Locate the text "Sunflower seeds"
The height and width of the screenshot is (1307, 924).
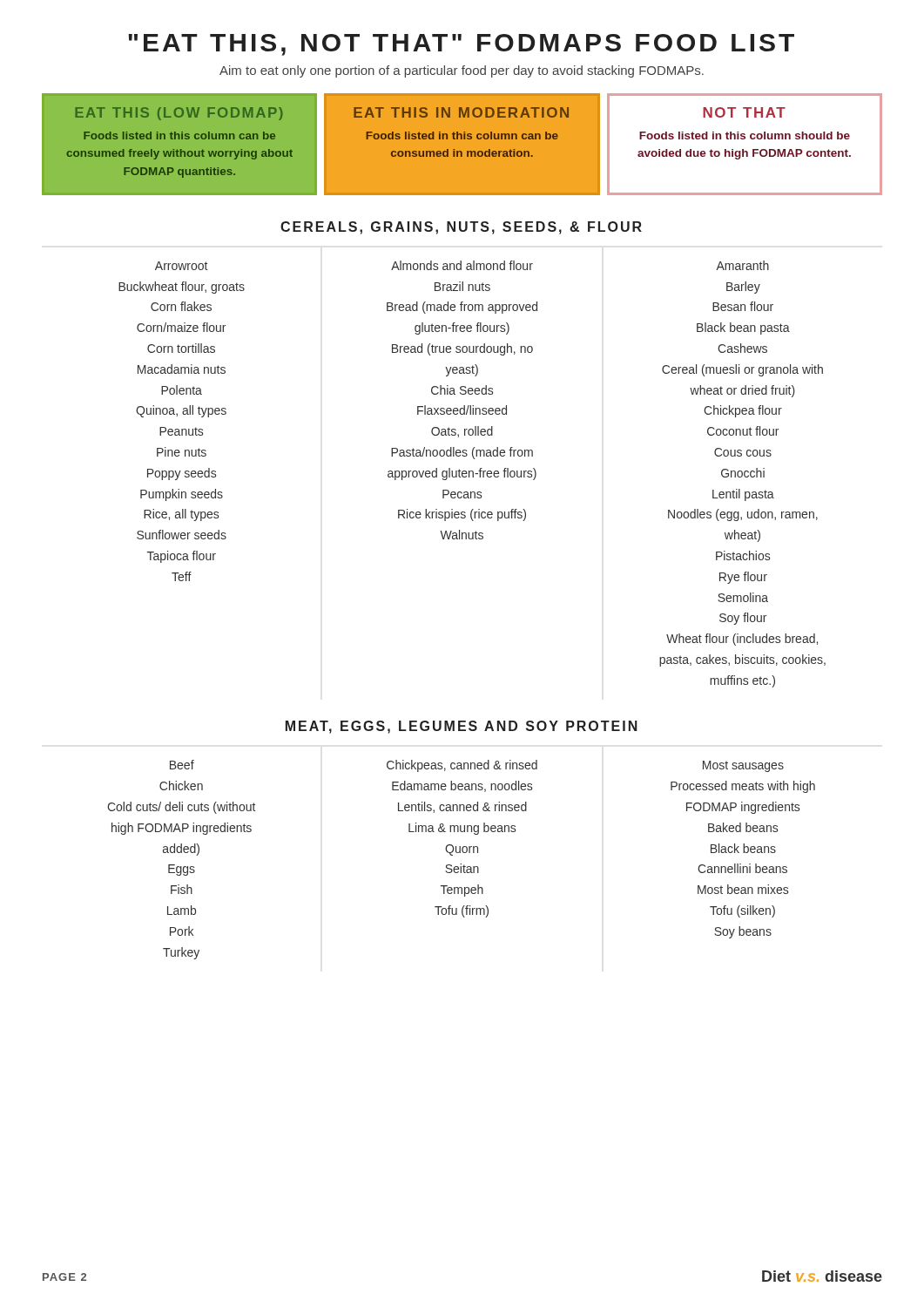pyautogui.click(x=181, y=535)
